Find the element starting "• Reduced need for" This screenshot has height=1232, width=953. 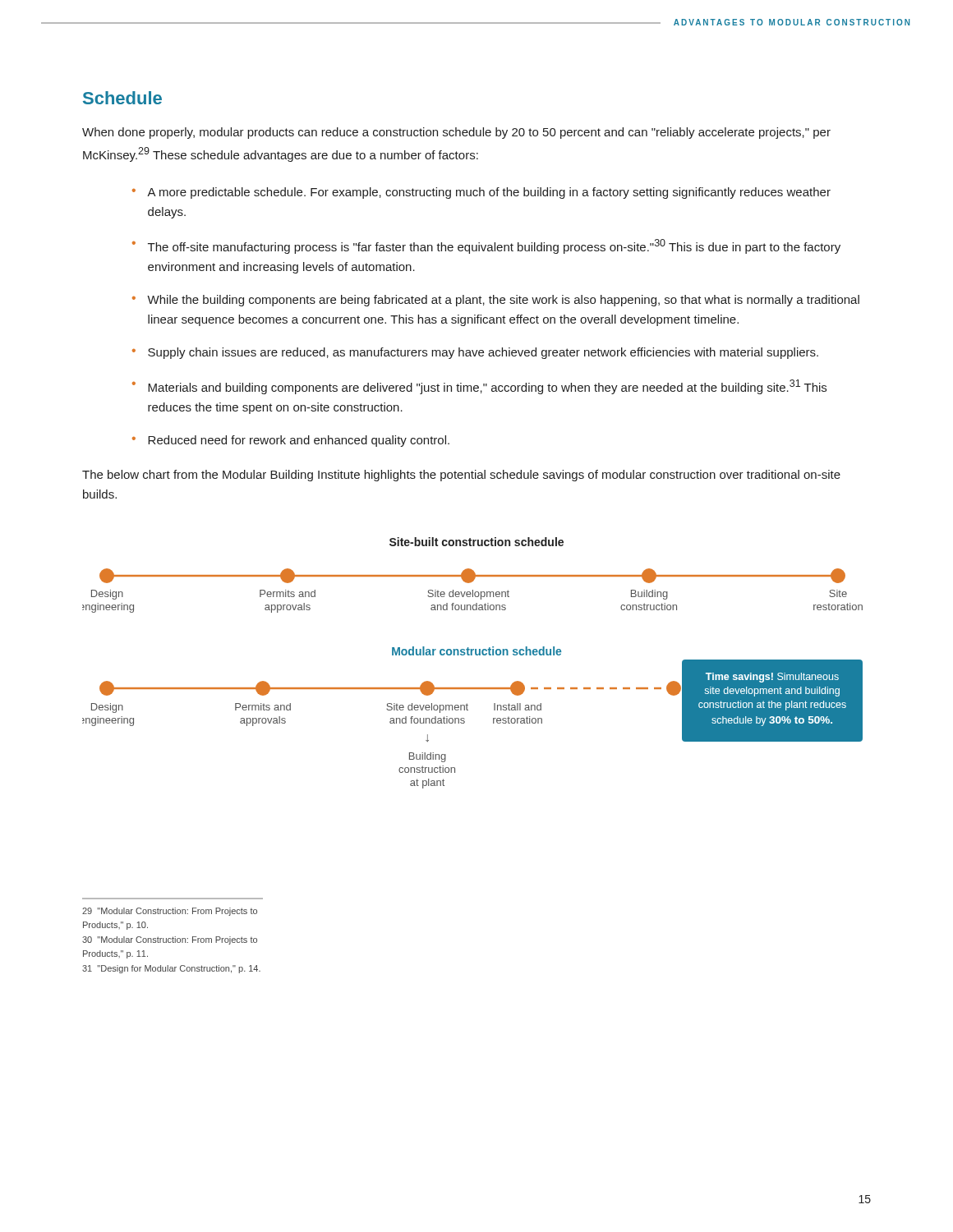pyautogui.click(x=291, y=440)
